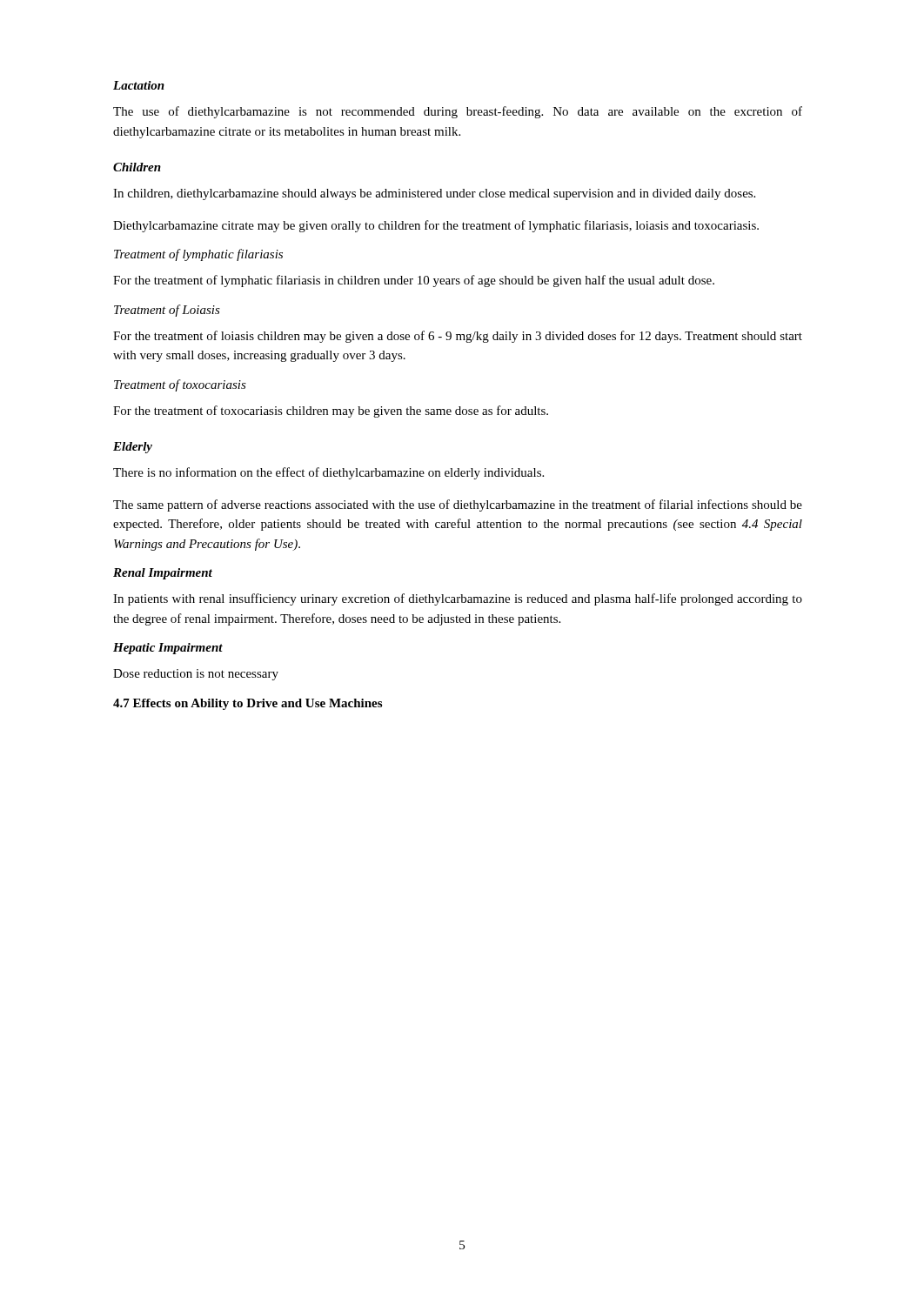Navigate to the text starting "Renal Impairment"
This screenshot has width=924, height=1305.
[x=163, y=572]
